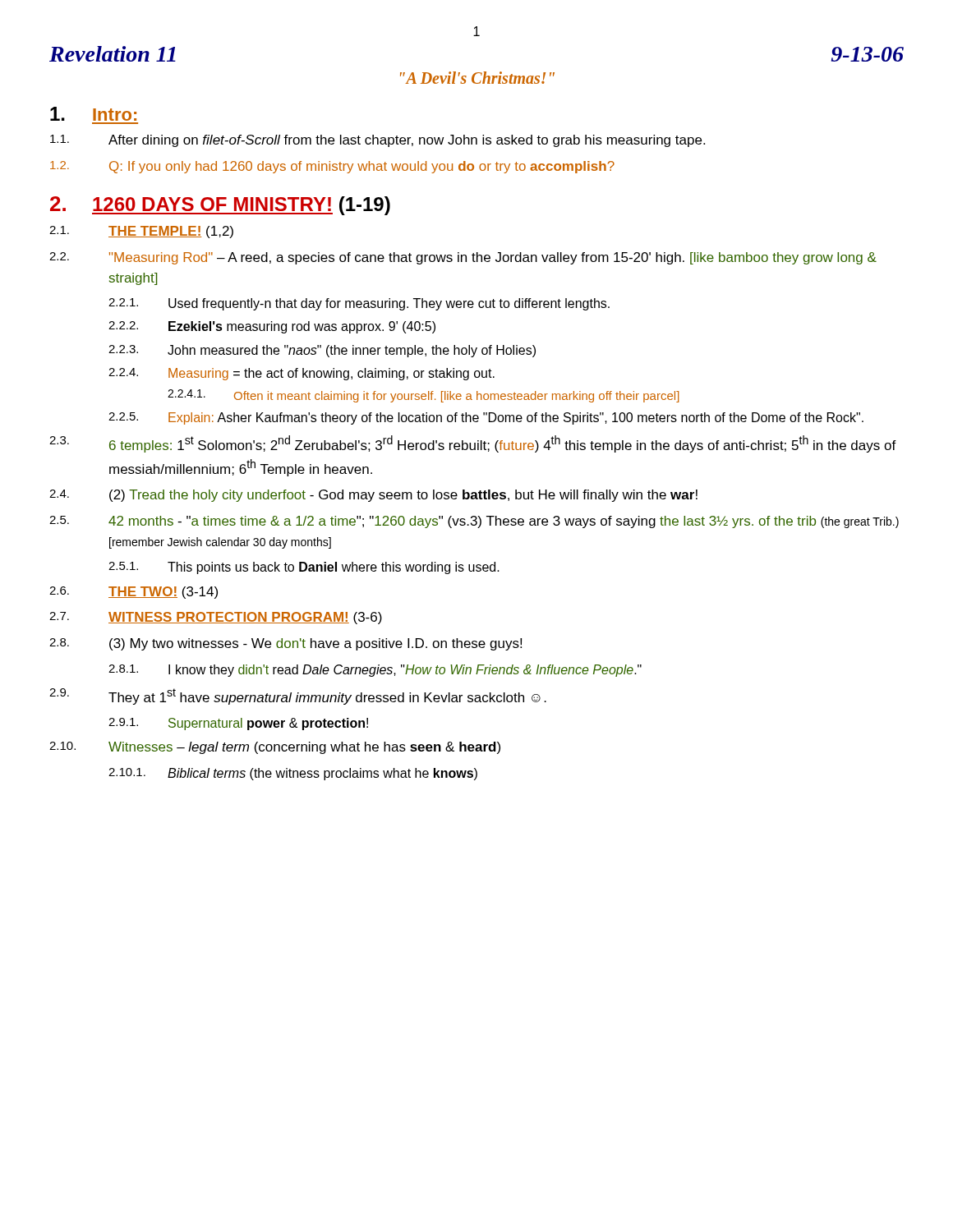Click on the list item containing "2.9. They at 1st have supernatural immunity dressed"

[476, 696]
